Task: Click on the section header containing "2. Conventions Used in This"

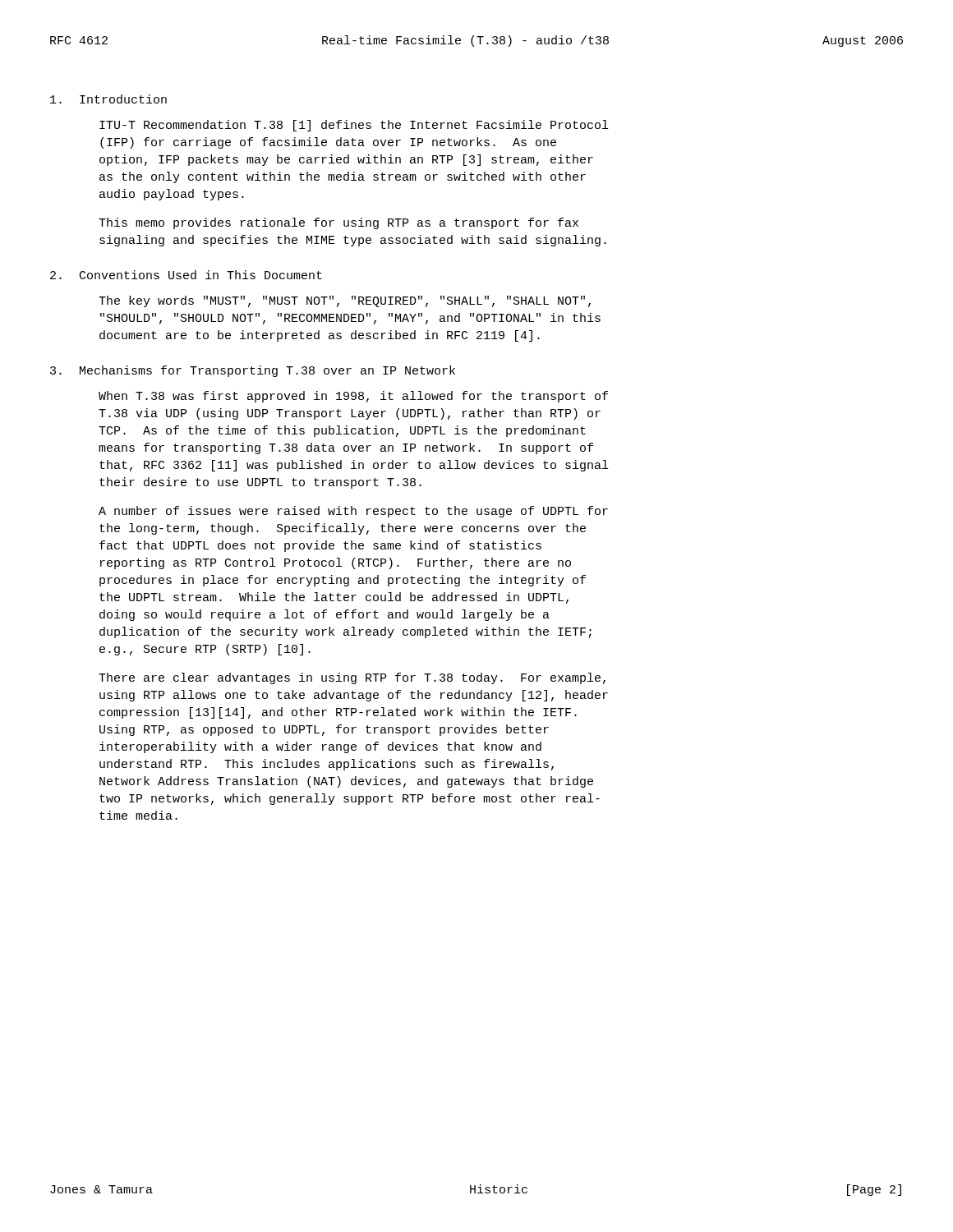Action: (186, 276)
